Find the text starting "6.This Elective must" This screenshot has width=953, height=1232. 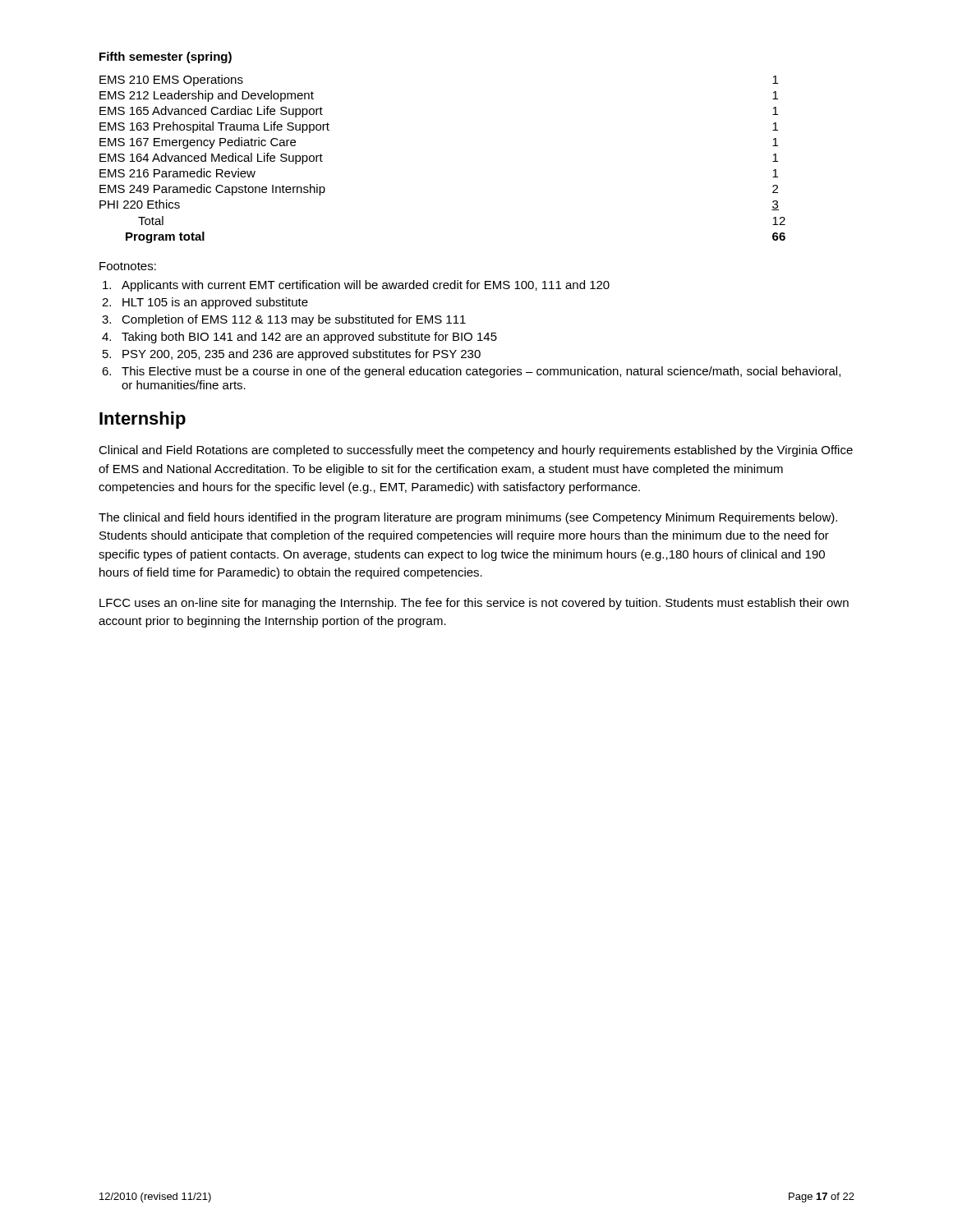pyautogui.click(x=472, y=378)
